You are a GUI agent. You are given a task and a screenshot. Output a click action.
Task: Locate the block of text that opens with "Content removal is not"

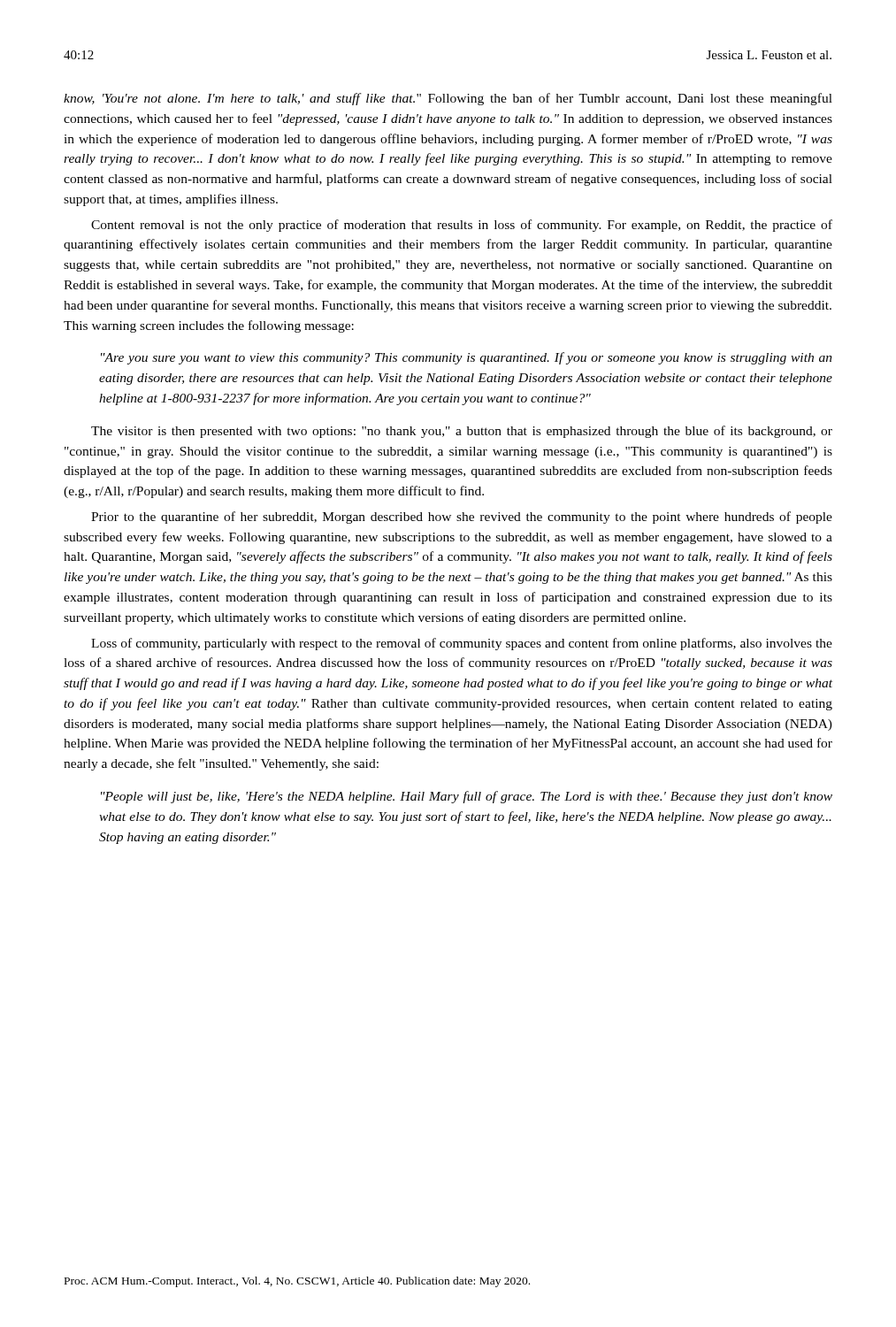(x=448, y=275)
